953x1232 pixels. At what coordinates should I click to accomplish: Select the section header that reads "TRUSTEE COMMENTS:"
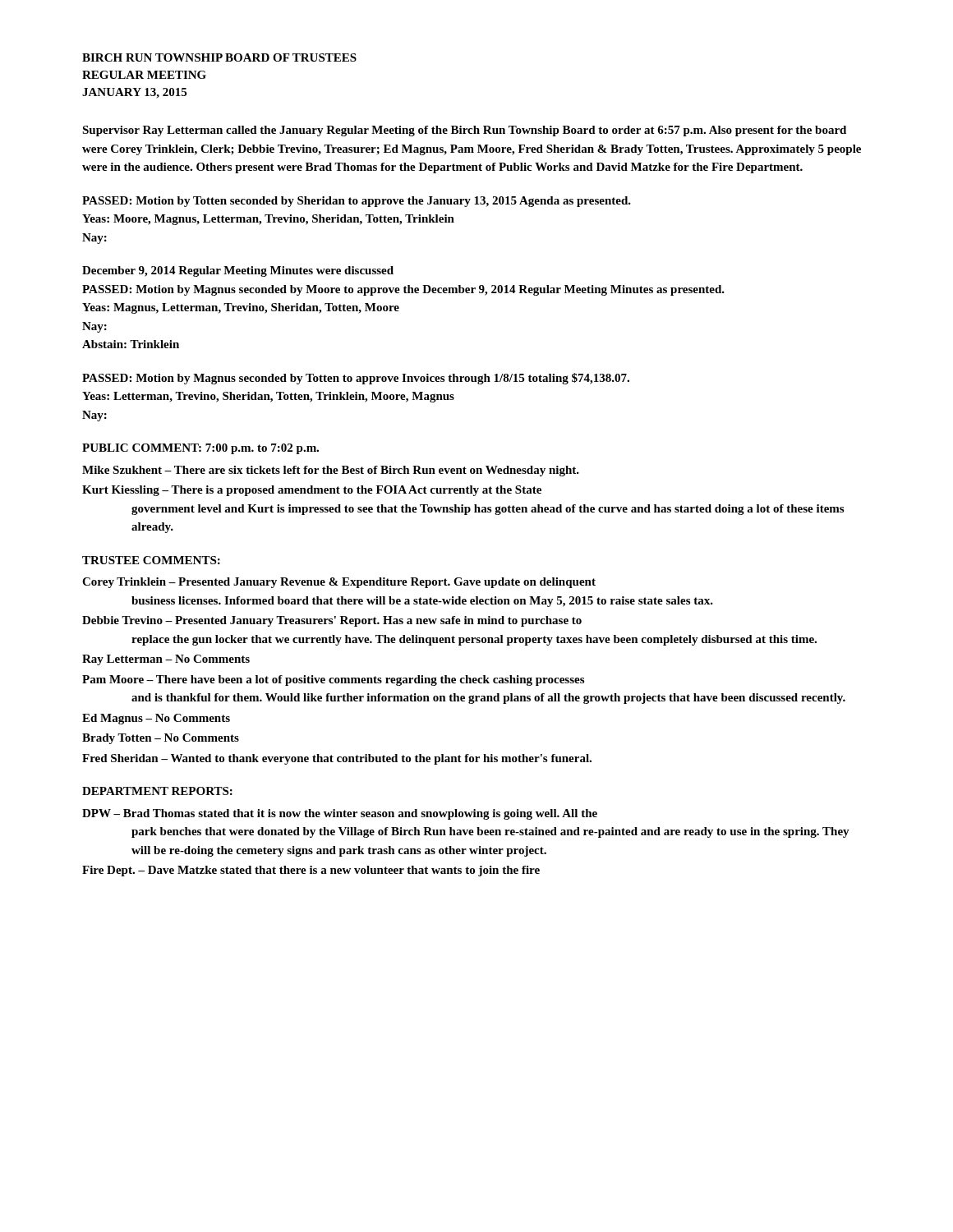pyautogui.click(x=151, y=560)
